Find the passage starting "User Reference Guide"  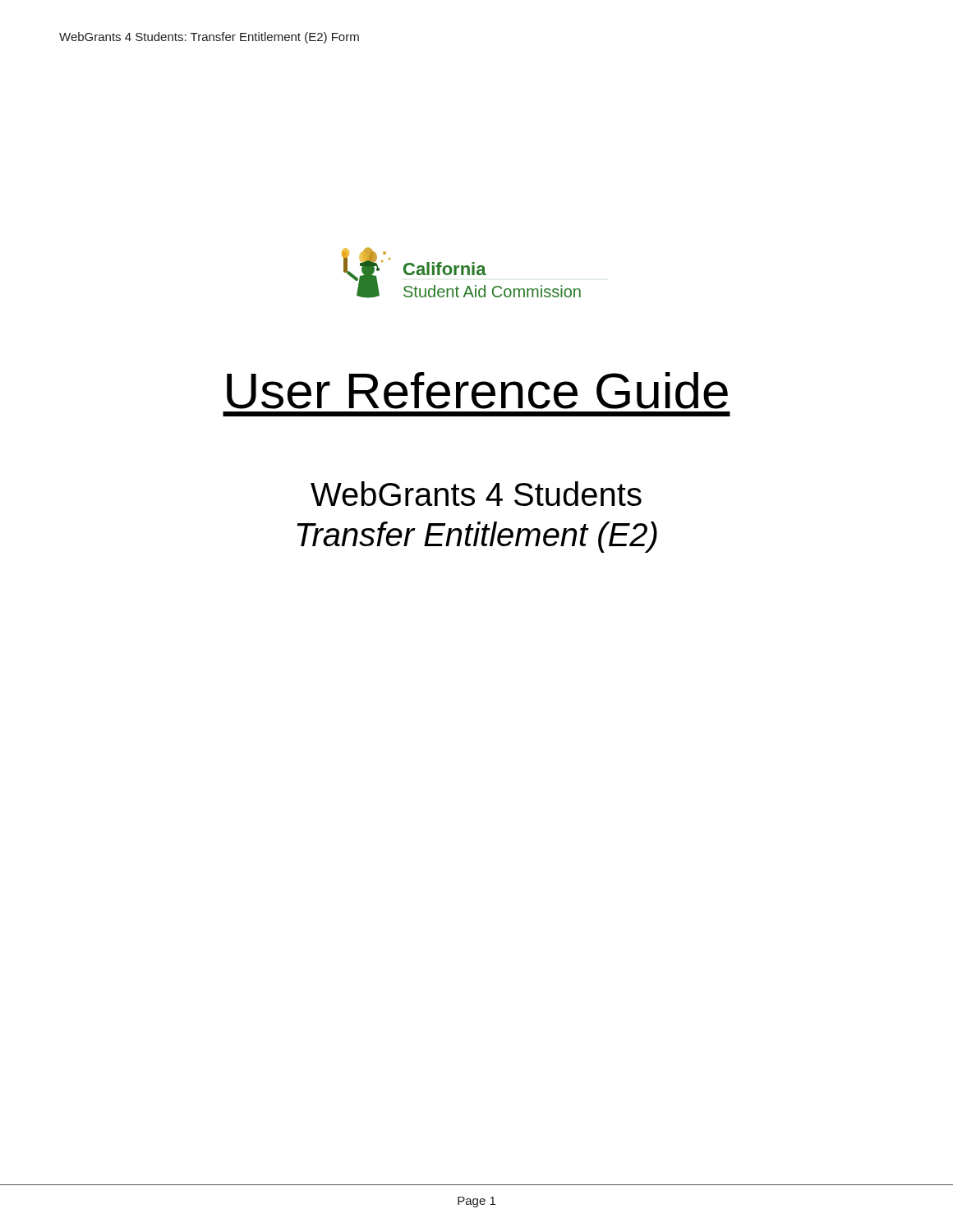tap(476, 391)
